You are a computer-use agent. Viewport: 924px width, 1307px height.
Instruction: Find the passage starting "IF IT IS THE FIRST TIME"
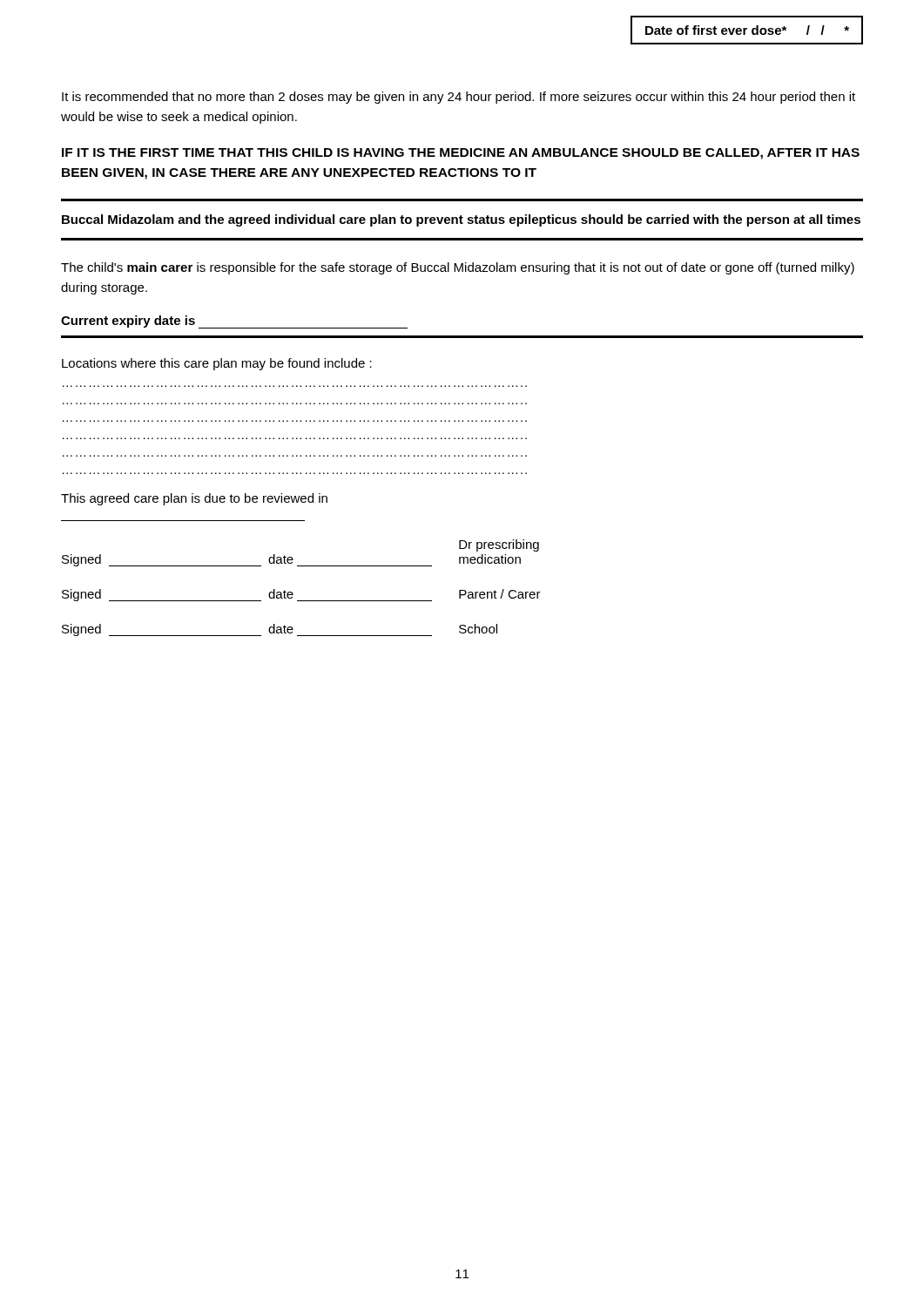[460, 162]
